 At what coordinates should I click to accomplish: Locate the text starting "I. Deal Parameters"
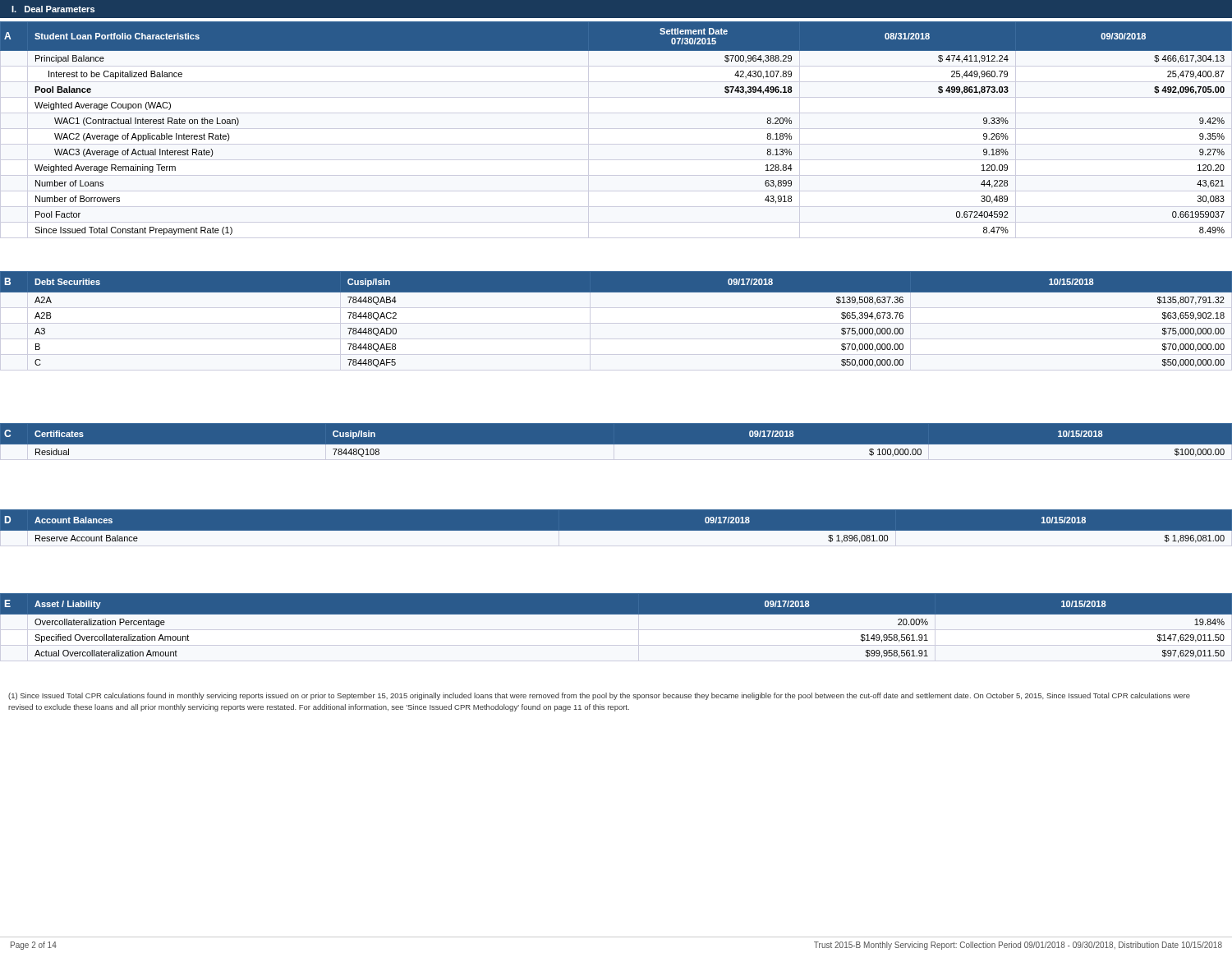(53, 9)
